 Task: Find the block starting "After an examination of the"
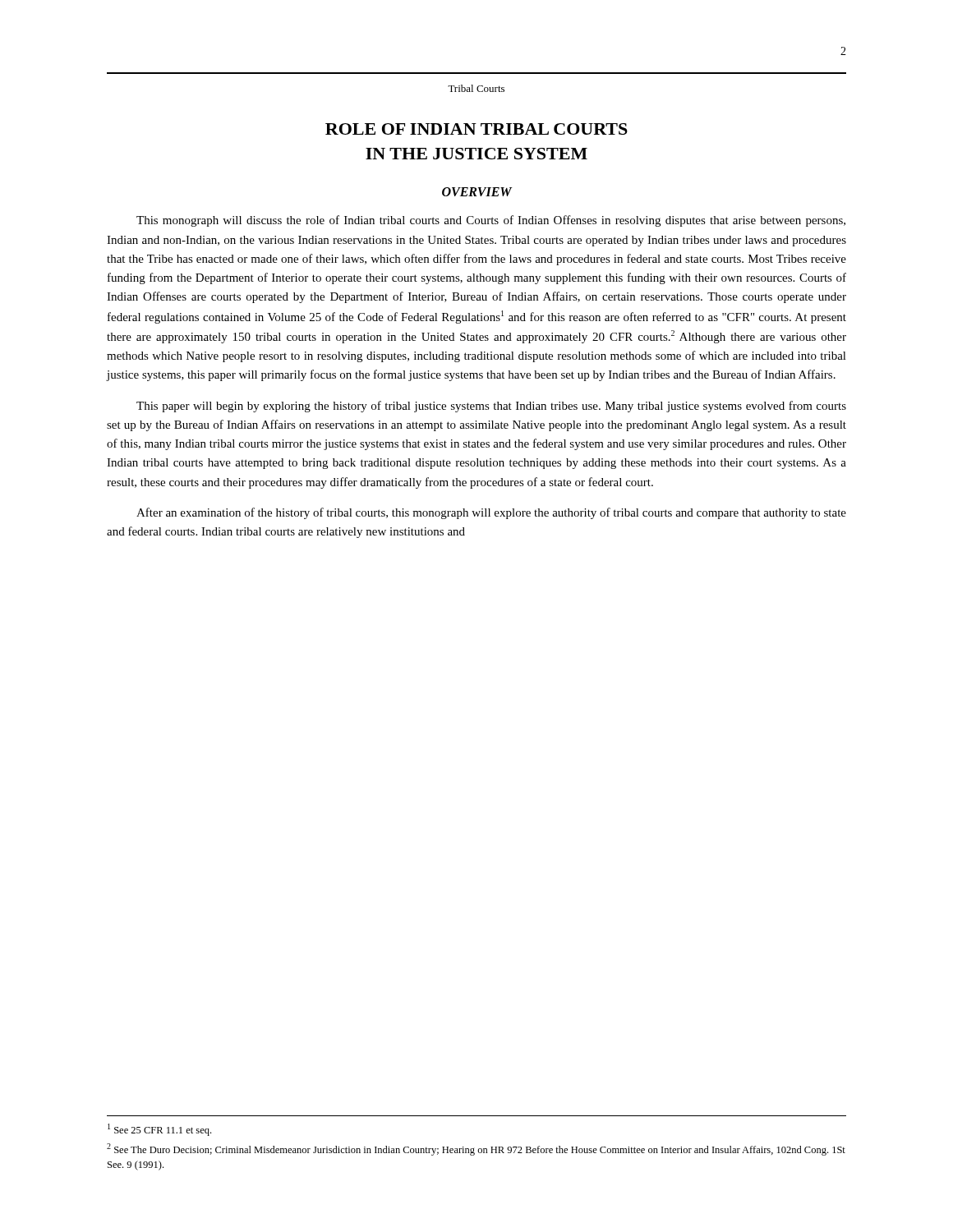coord(476,522)
